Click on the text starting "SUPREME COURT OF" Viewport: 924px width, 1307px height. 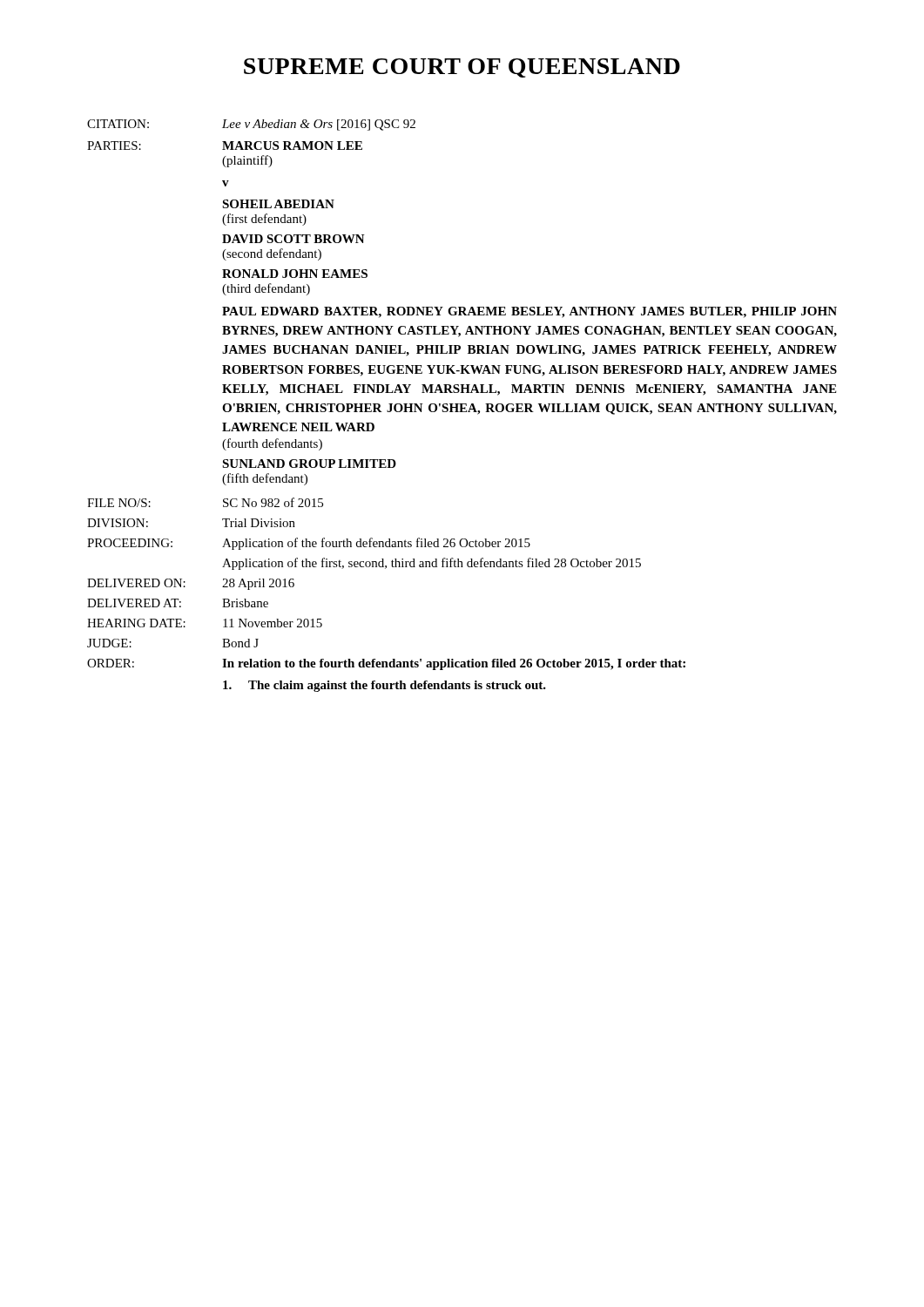tap(462, 66)
